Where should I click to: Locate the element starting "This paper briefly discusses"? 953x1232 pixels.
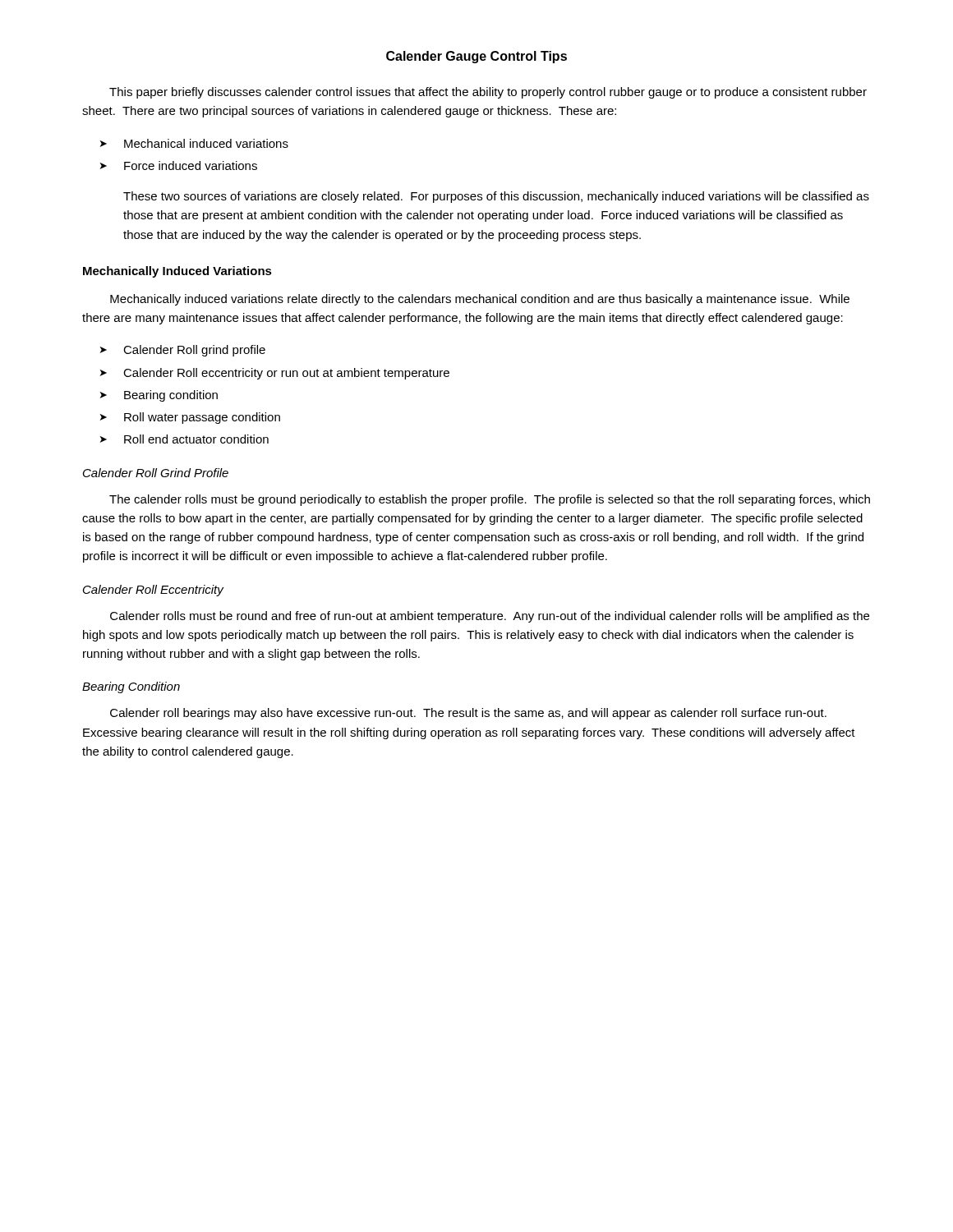(x=474, y=101)
